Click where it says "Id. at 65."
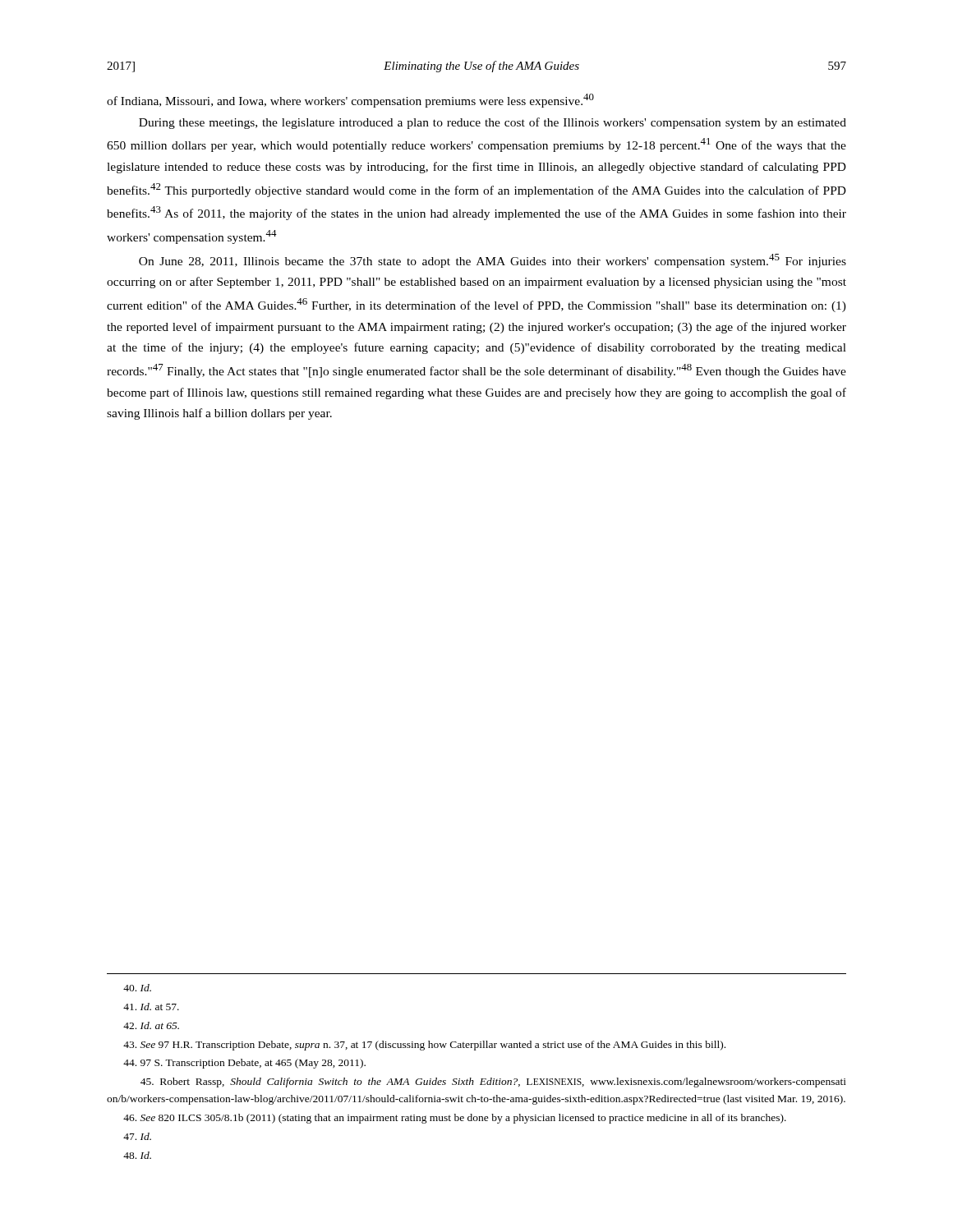 (143, 1025)
